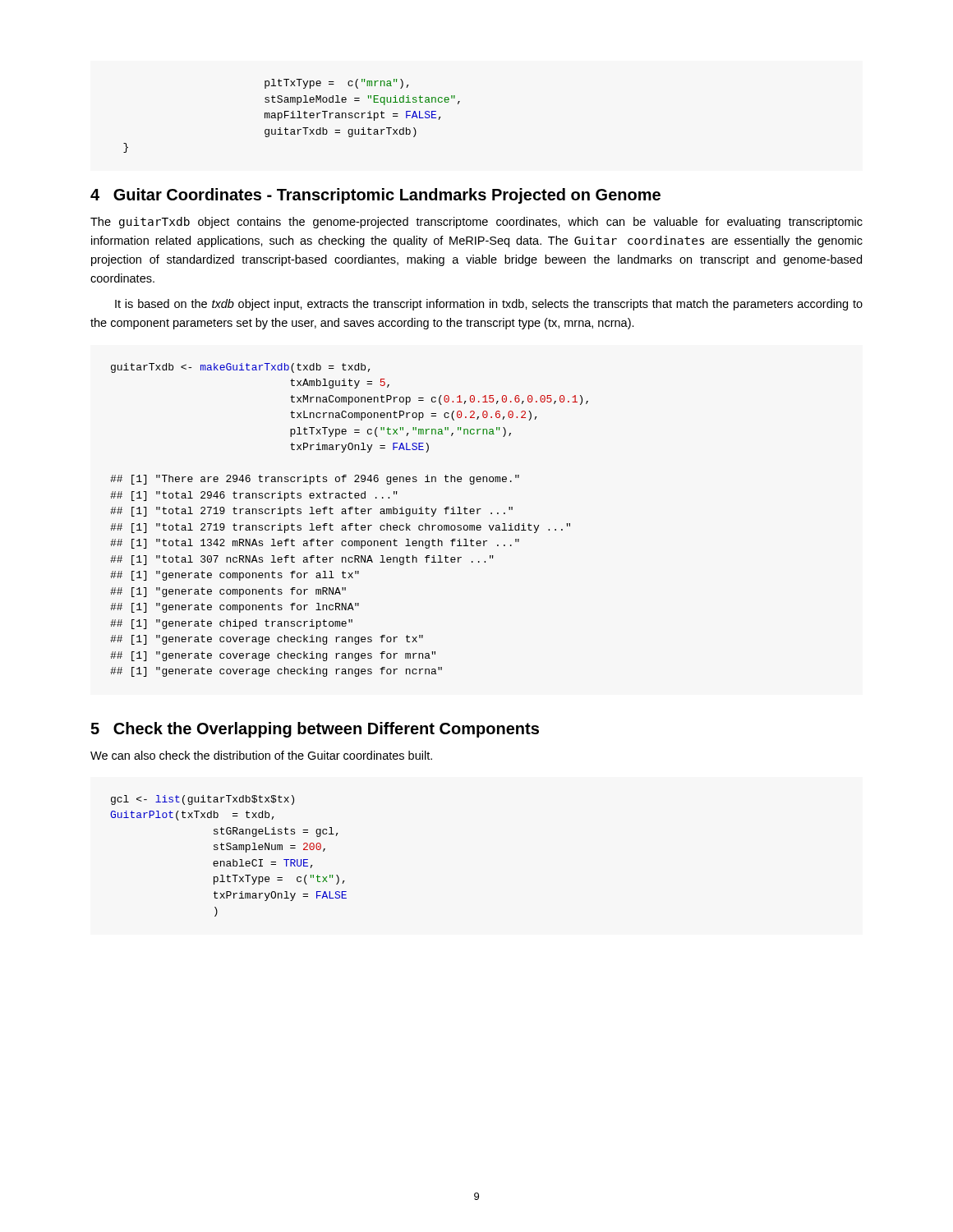Screen dimensions: 1232x953
Task: Select the text block starting "guitarTxdb <- makeGuitarTxdb(txdb = txdb, txAmblguity ="
Action: (476, 520)
